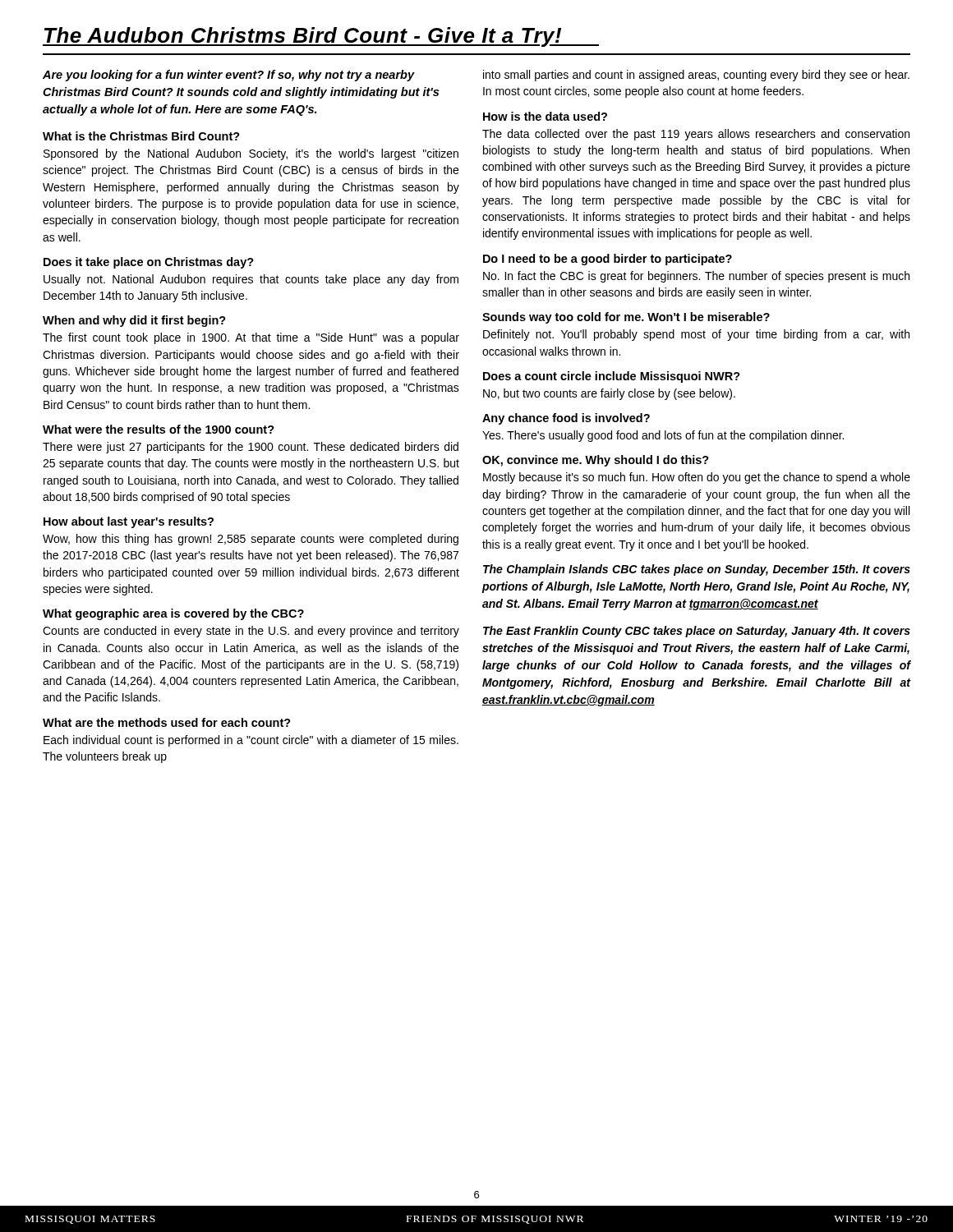Select the element starting "Counts are conducted in"
Image resolution: width=953 pixels, height=1232 pixels.
(251, 664)
